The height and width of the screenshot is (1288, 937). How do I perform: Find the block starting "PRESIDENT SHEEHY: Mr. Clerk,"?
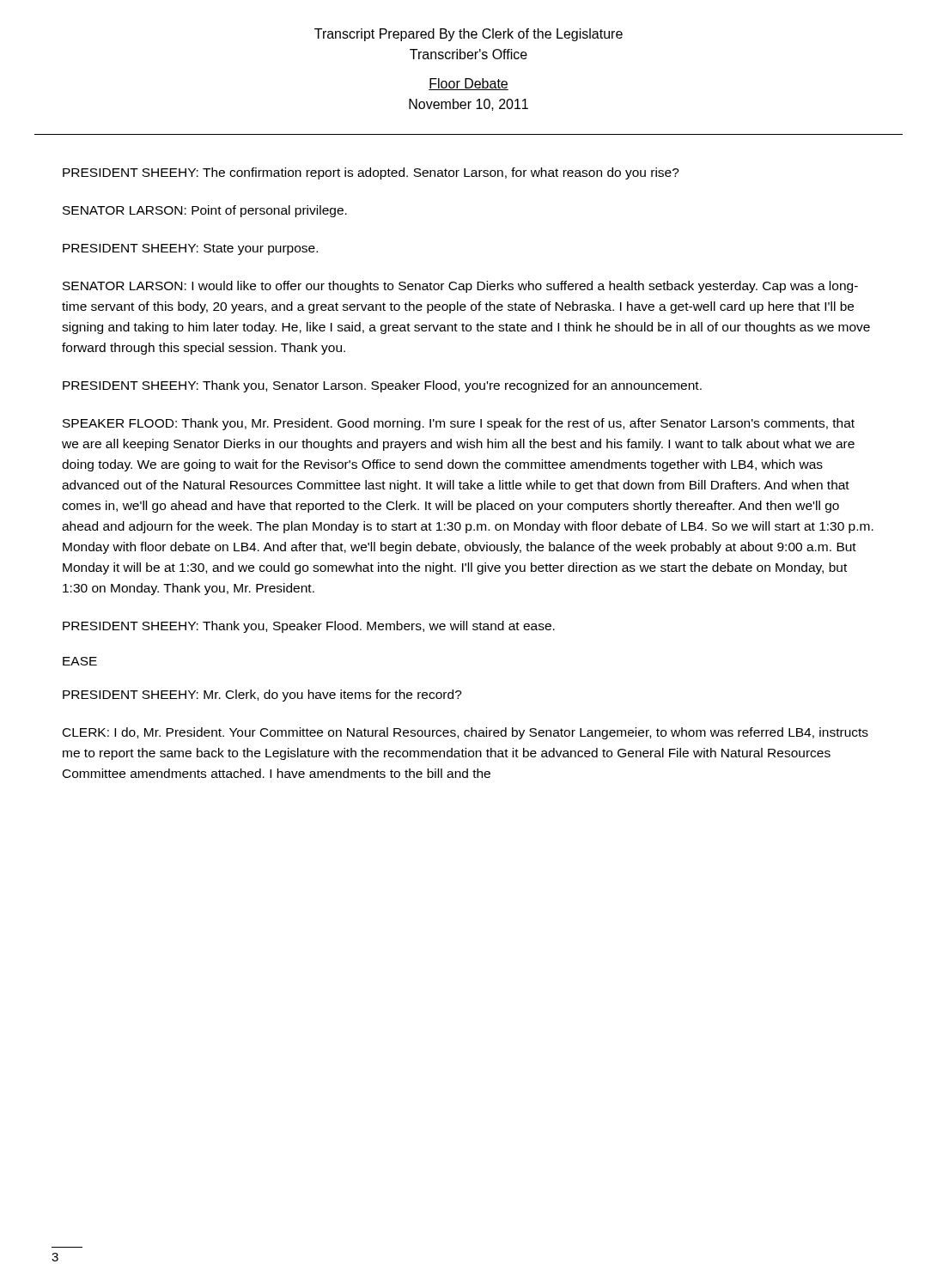tap(262, 694)
